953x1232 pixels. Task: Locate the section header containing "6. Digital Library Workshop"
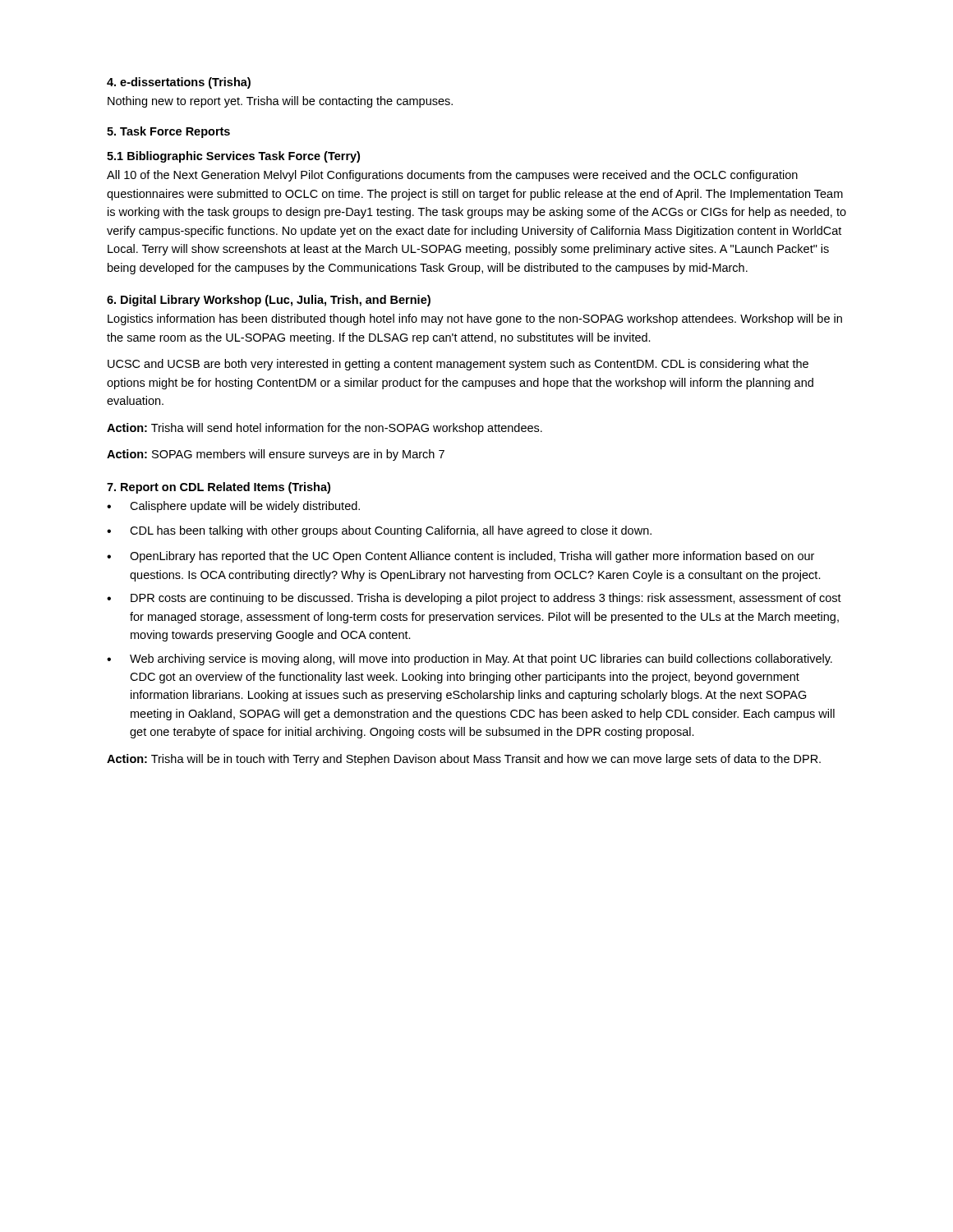(269, 300)
